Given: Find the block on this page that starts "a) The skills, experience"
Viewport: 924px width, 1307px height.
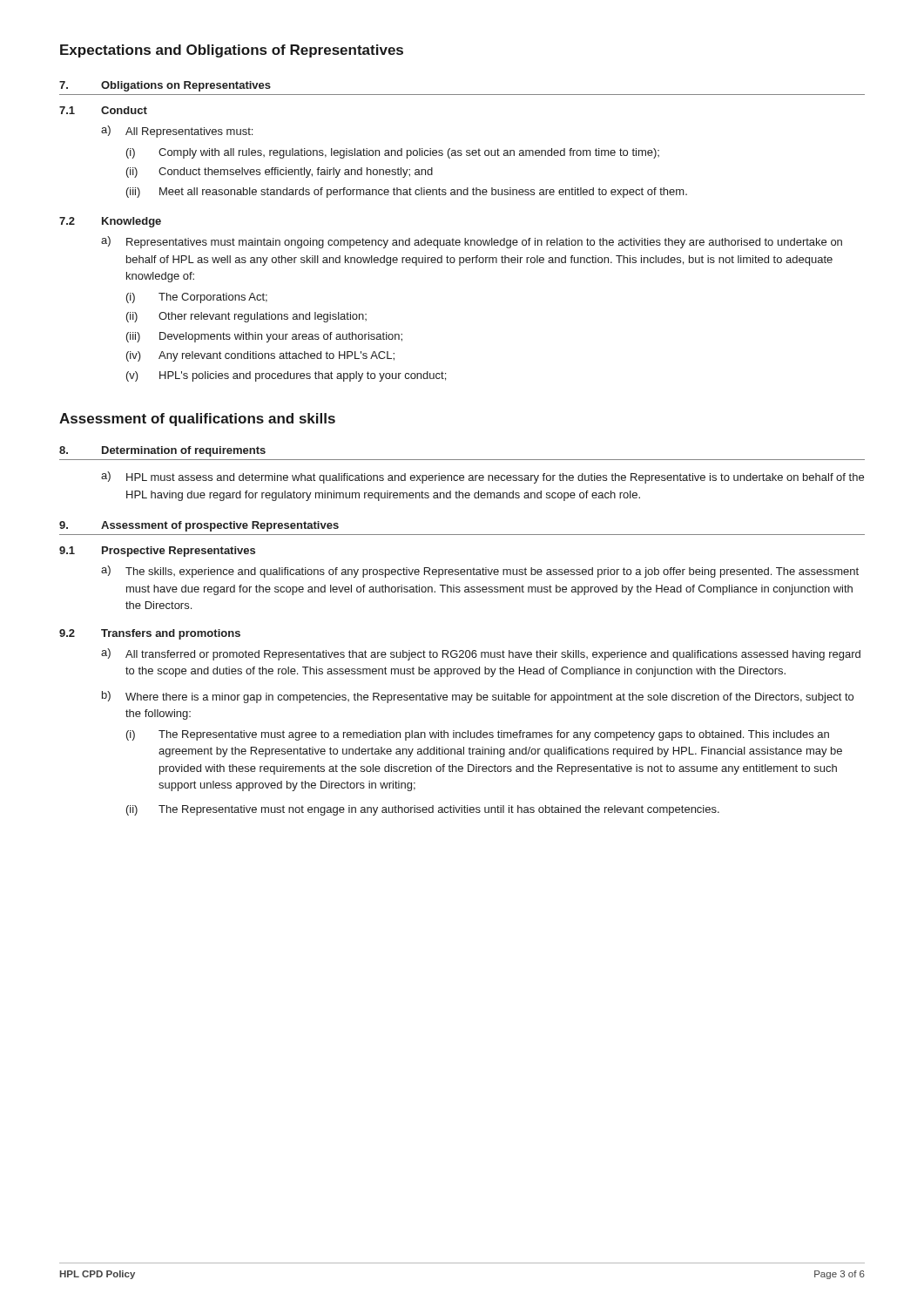Looking at the screenshot, I should (483, 588).
